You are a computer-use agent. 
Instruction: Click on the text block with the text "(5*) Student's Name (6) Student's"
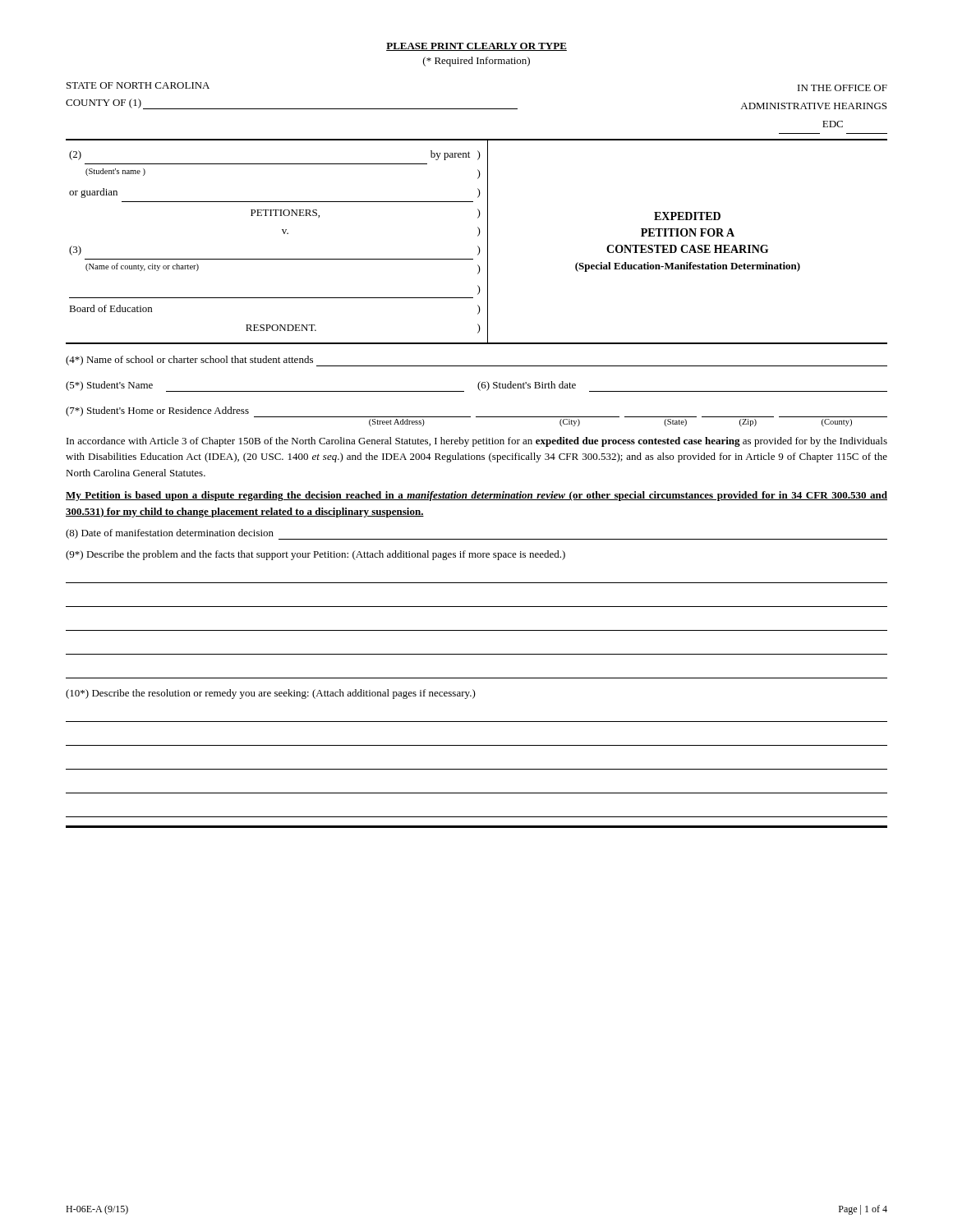pyautogui.click(x=476, y=385)
